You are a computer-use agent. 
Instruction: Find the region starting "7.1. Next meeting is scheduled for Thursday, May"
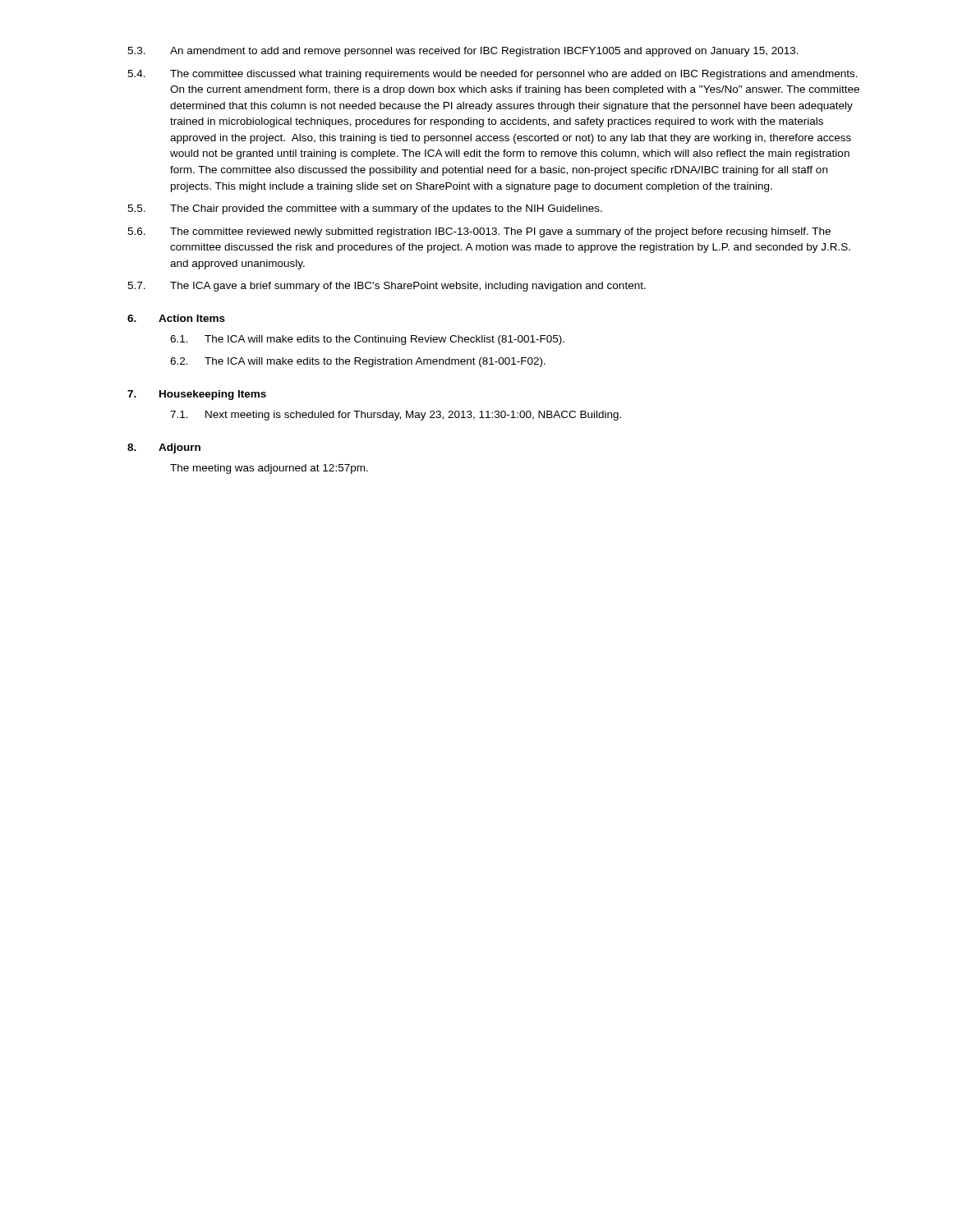coord(520,415)
